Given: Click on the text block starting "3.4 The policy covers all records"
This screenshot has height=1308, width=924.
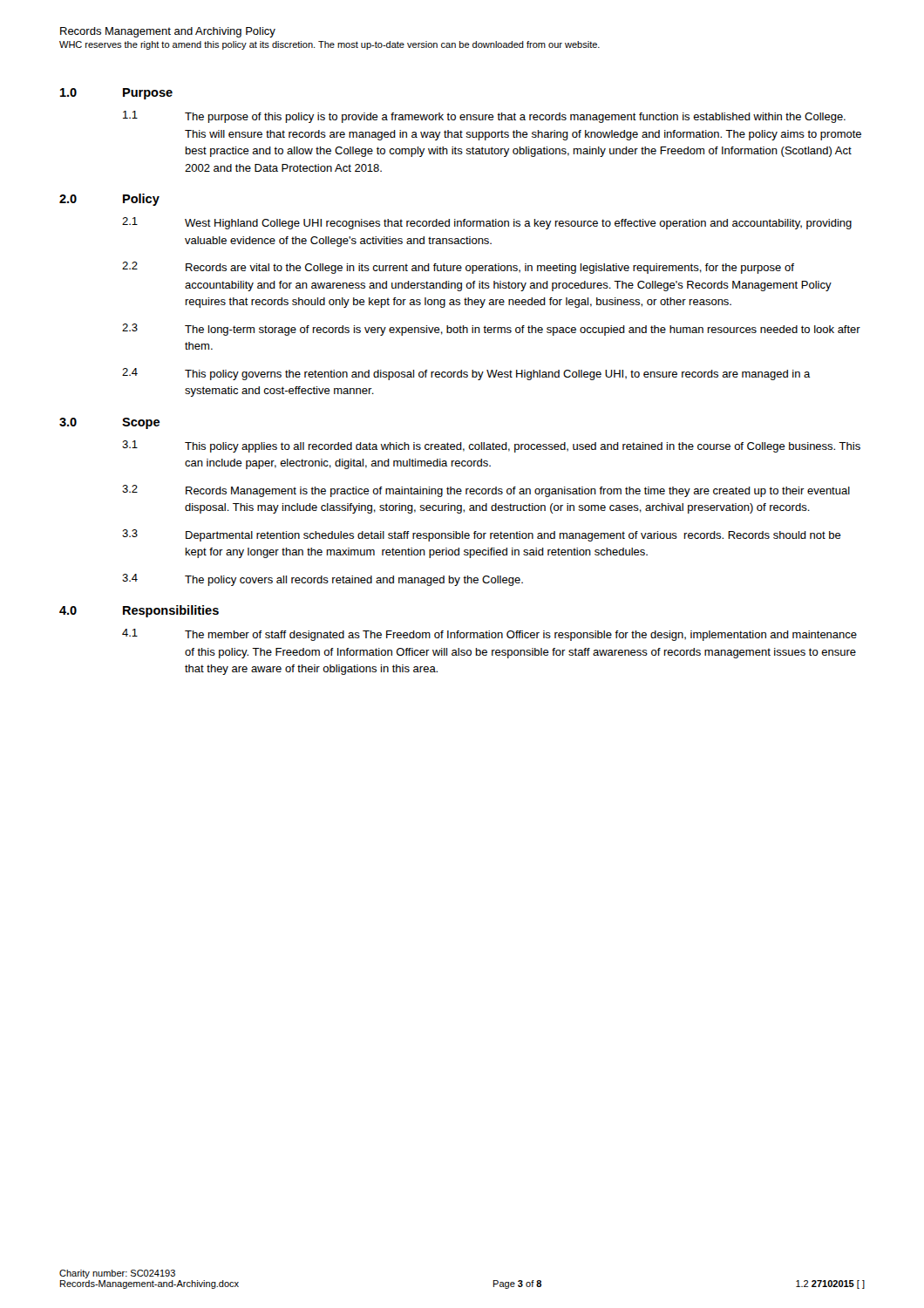Looking at the screenshot, I should pos(323,579).
